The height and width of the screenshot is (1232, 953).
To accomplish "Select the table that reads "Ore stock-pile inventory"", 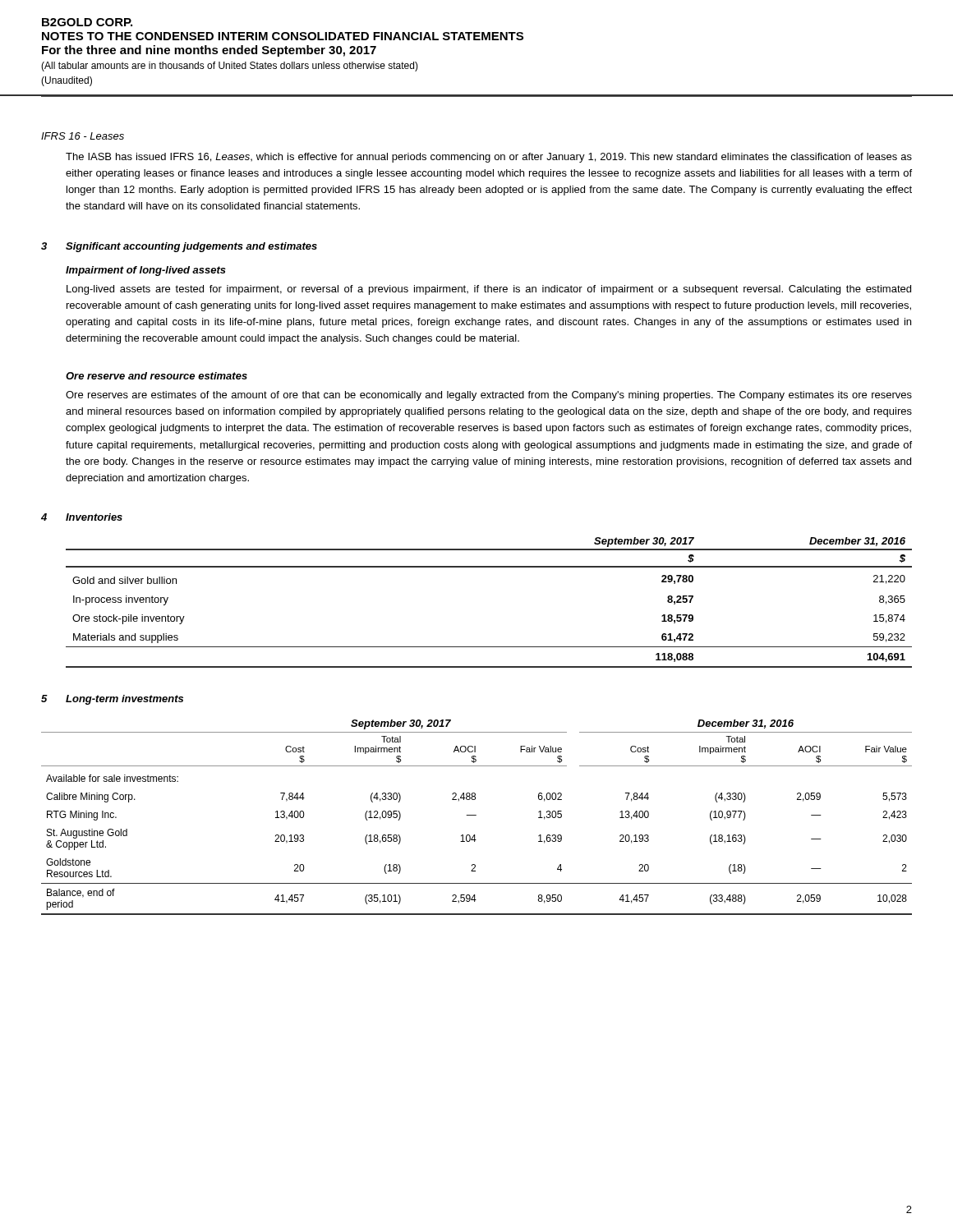I will (x=489, y=600).
